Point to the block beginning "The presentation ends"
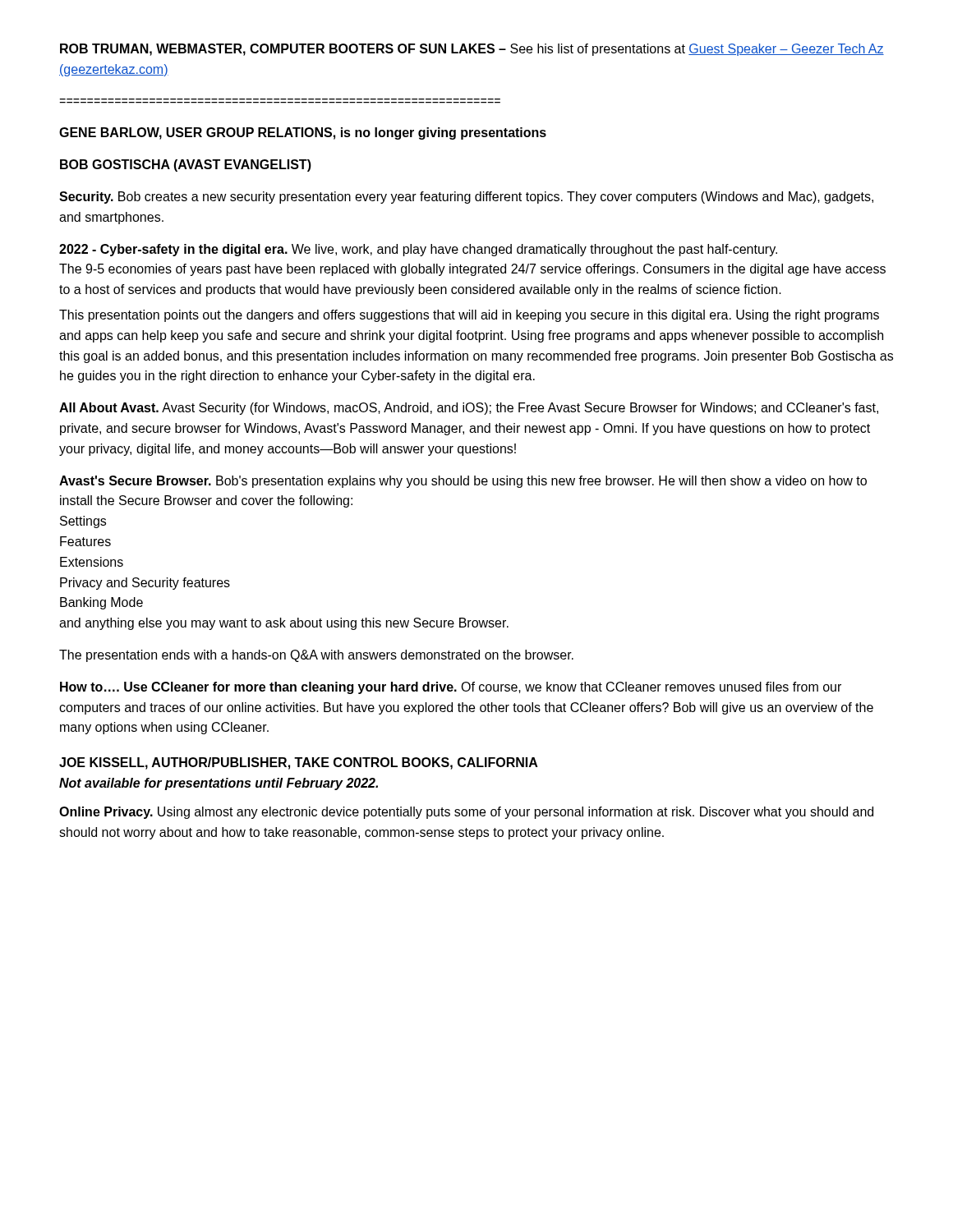Image resolution: width=953 pixels, height=1232 pixels. (x=317, y=655)
